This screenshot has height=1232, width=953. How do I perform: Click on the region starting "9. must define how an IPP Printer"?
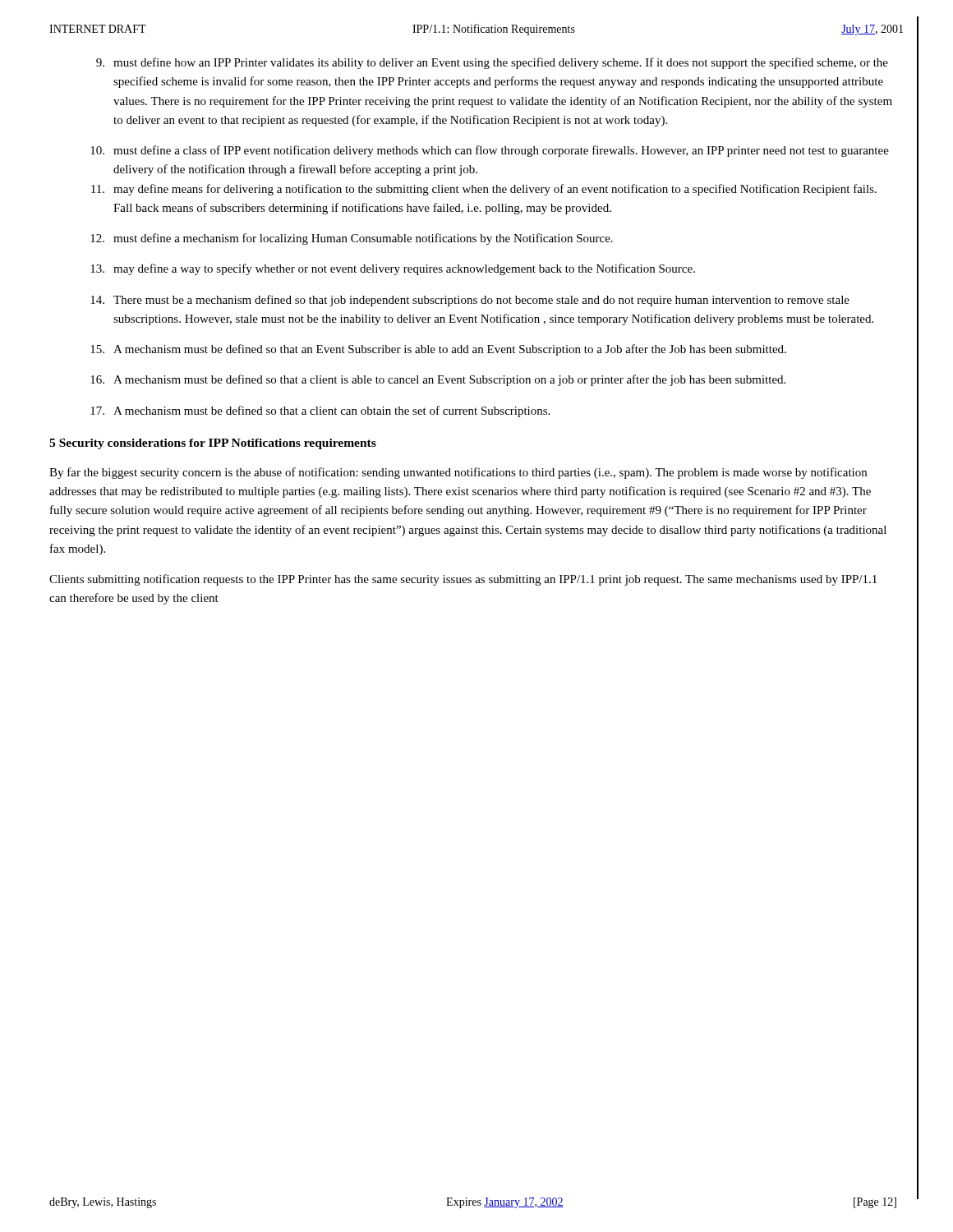[x=472, y=92]
